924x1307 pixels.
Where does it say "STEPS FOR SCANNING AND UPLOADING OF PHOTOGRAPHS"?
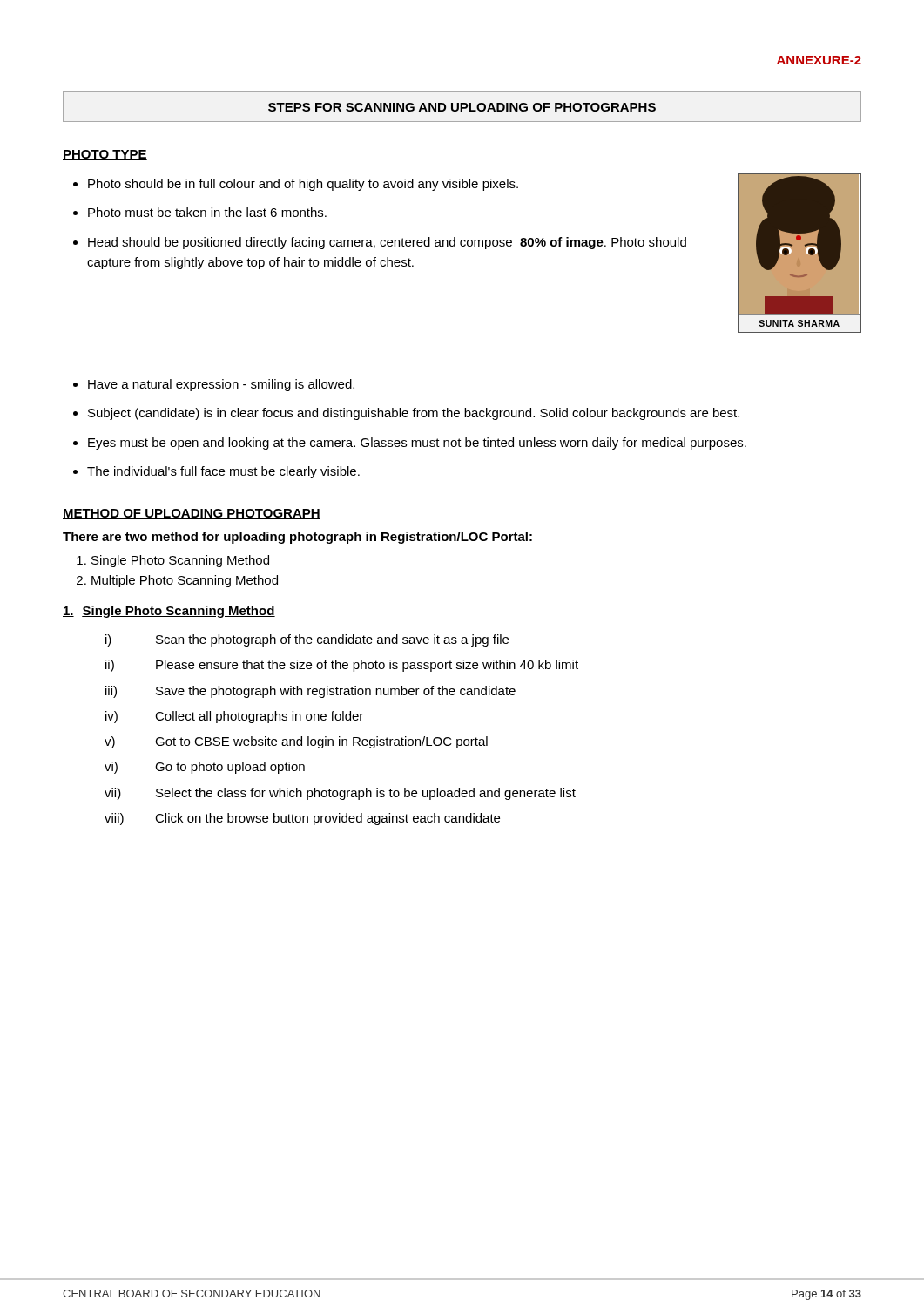click(462, 107)
